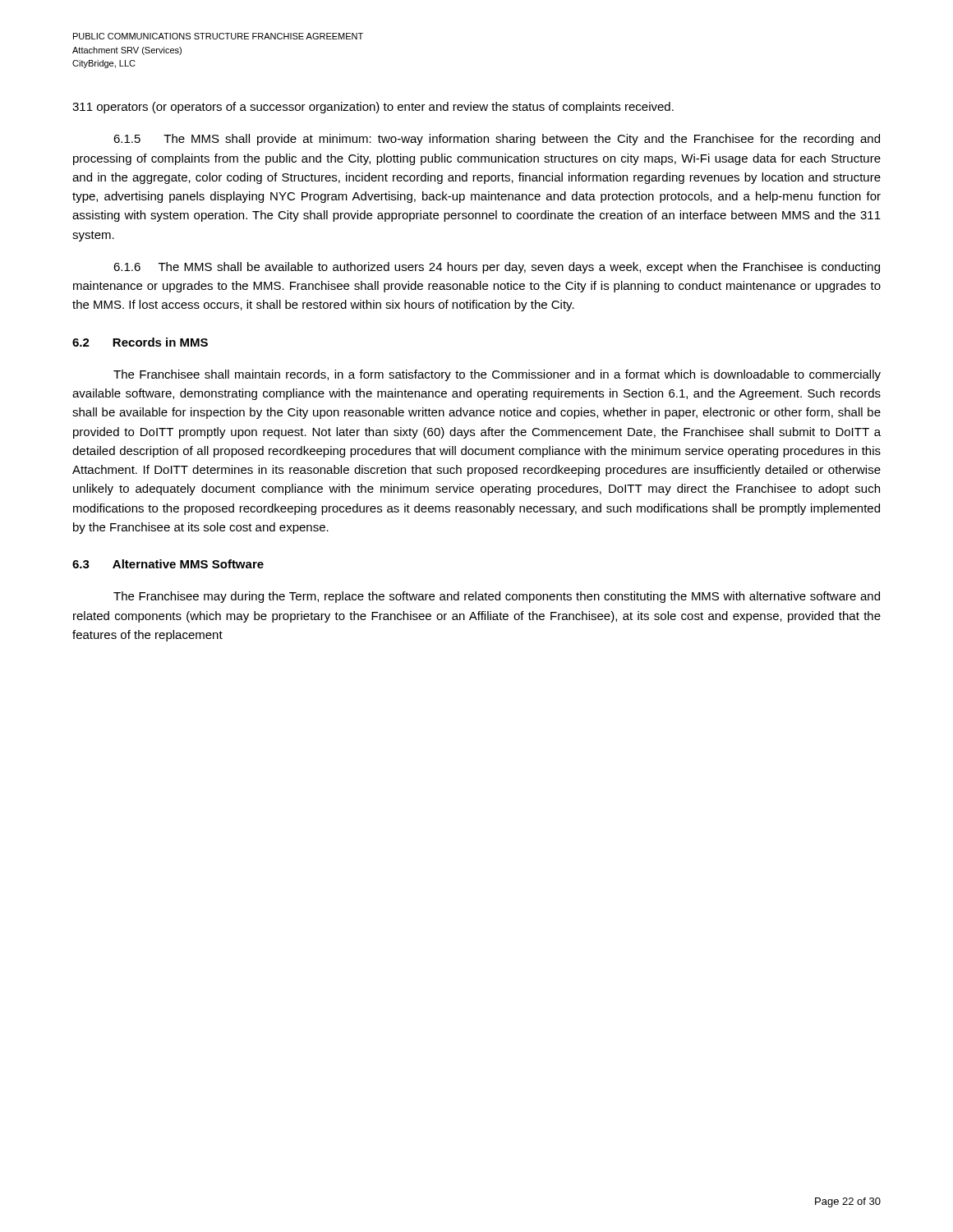The image size is (953, 1232).
Task: Navigate to the element starting "311 operators (or operators of a successor"
Action: (373, 106)
